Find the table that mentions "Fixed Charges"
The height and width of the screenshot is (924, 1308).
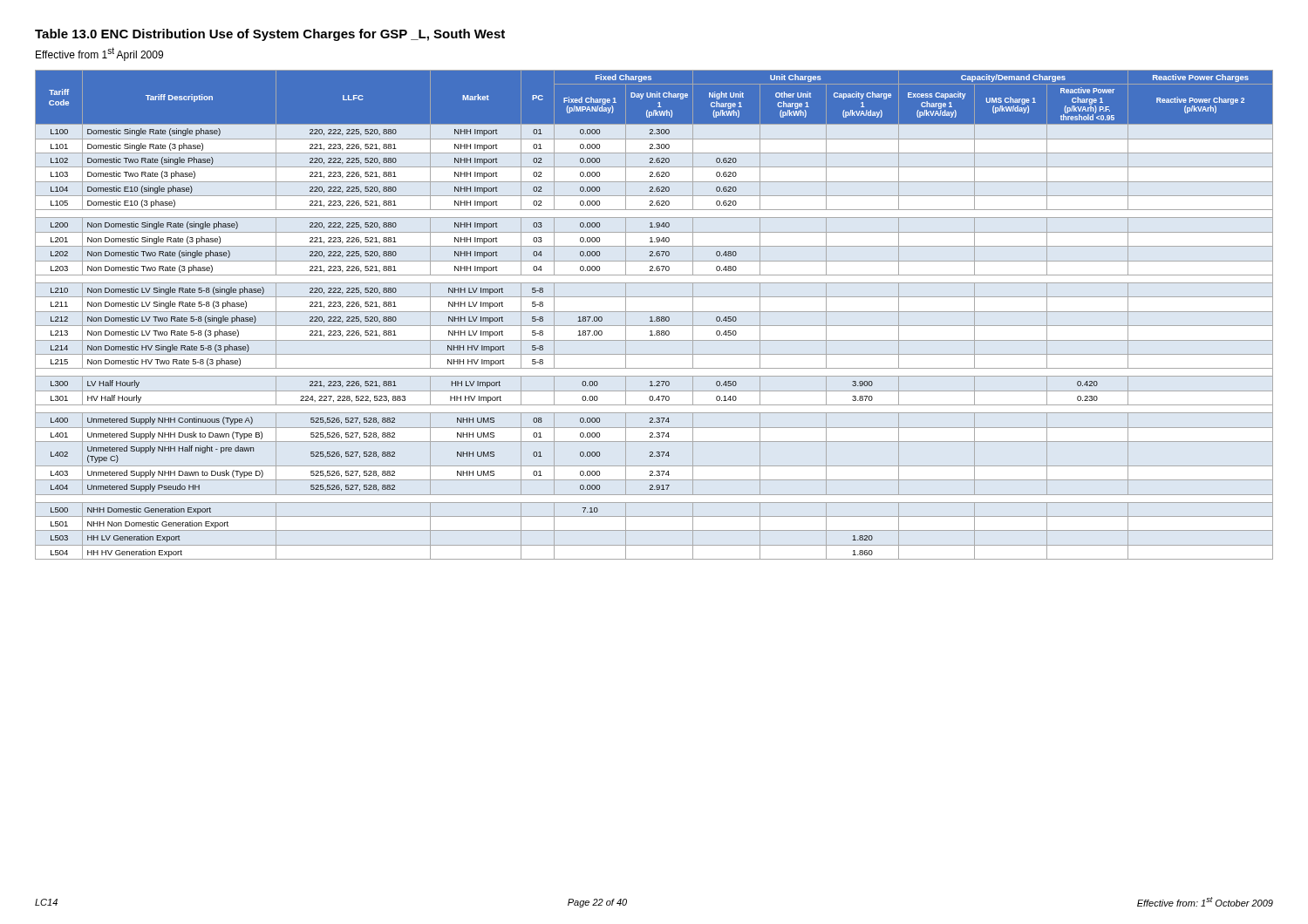(654, 315)
